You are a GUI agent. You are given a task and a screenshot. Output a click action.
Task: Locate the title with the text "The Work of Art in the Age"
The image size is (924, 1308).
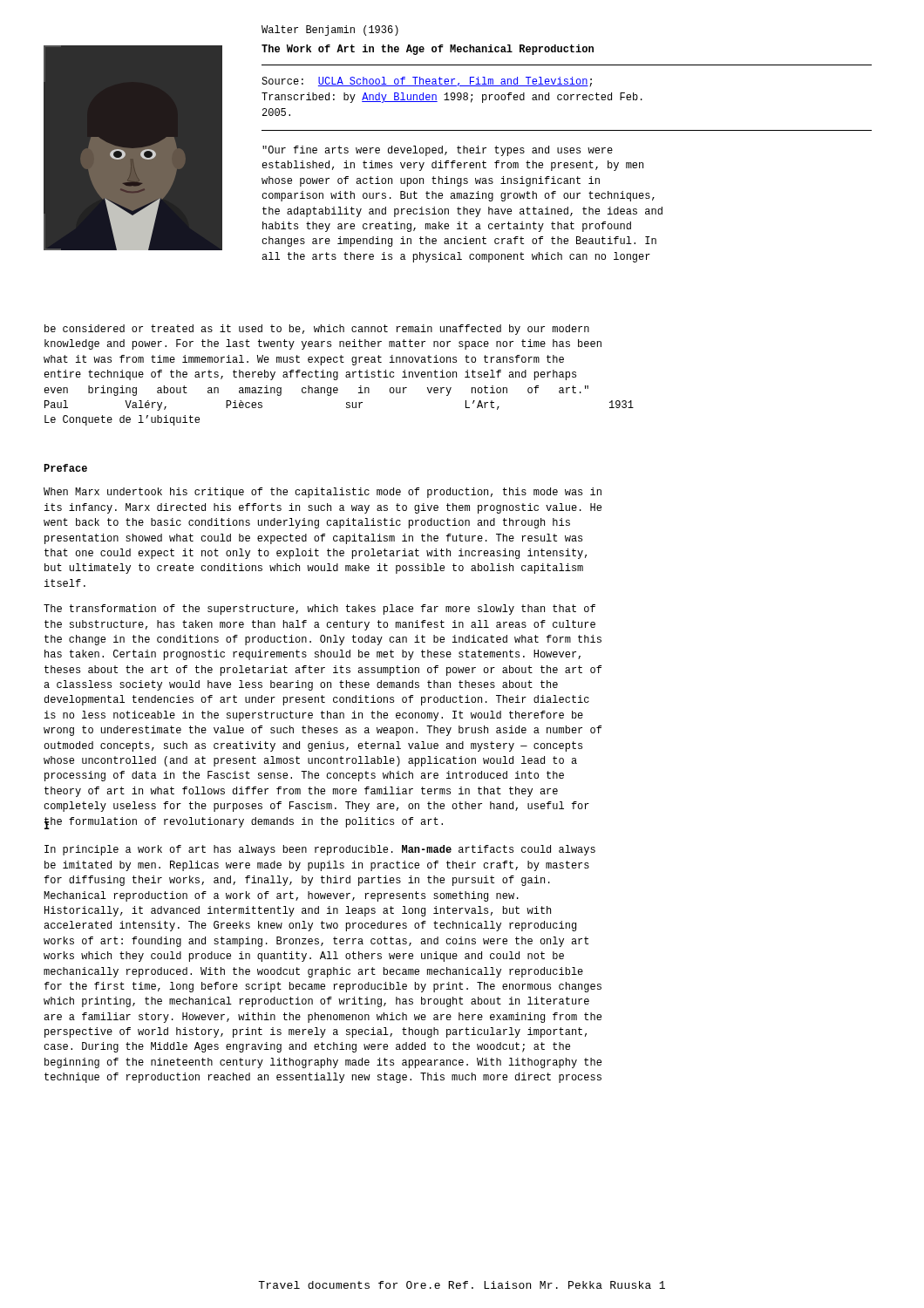pos(428,50)
